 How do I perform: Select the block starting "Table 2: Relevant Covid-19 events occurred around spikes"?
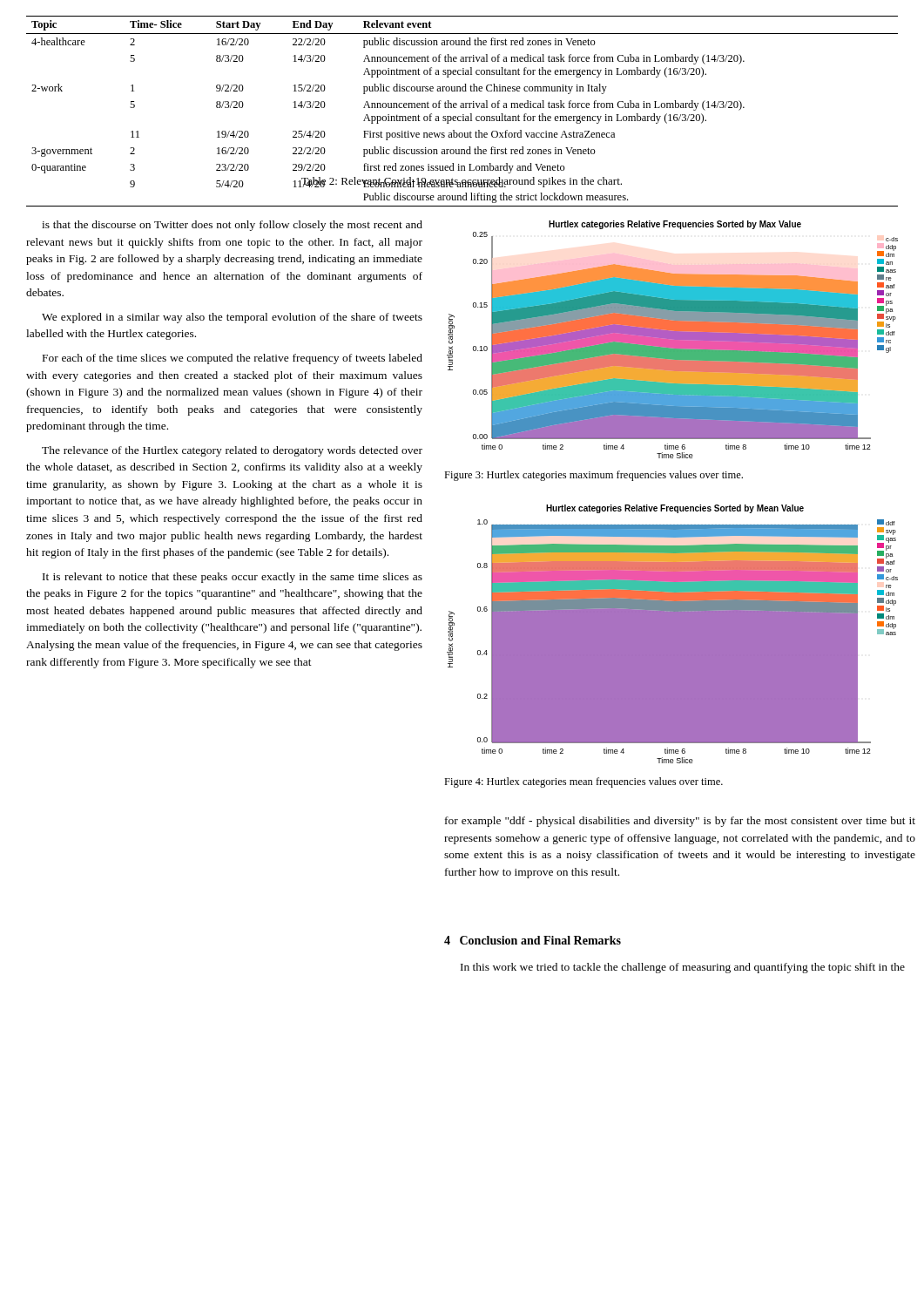pos(462,181)
